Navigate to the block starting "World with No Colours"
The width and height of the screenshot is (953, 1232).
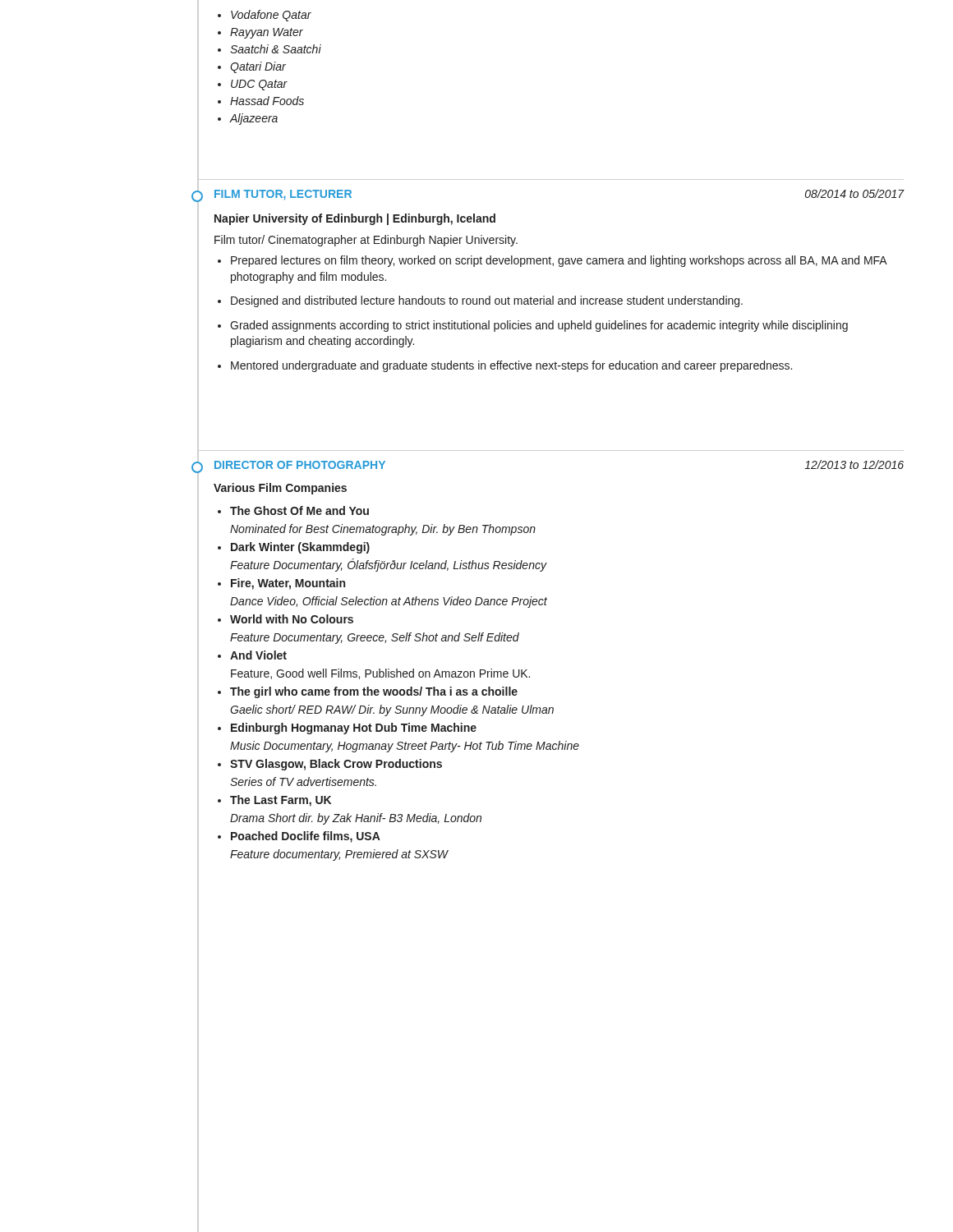(x=292, y=619)
